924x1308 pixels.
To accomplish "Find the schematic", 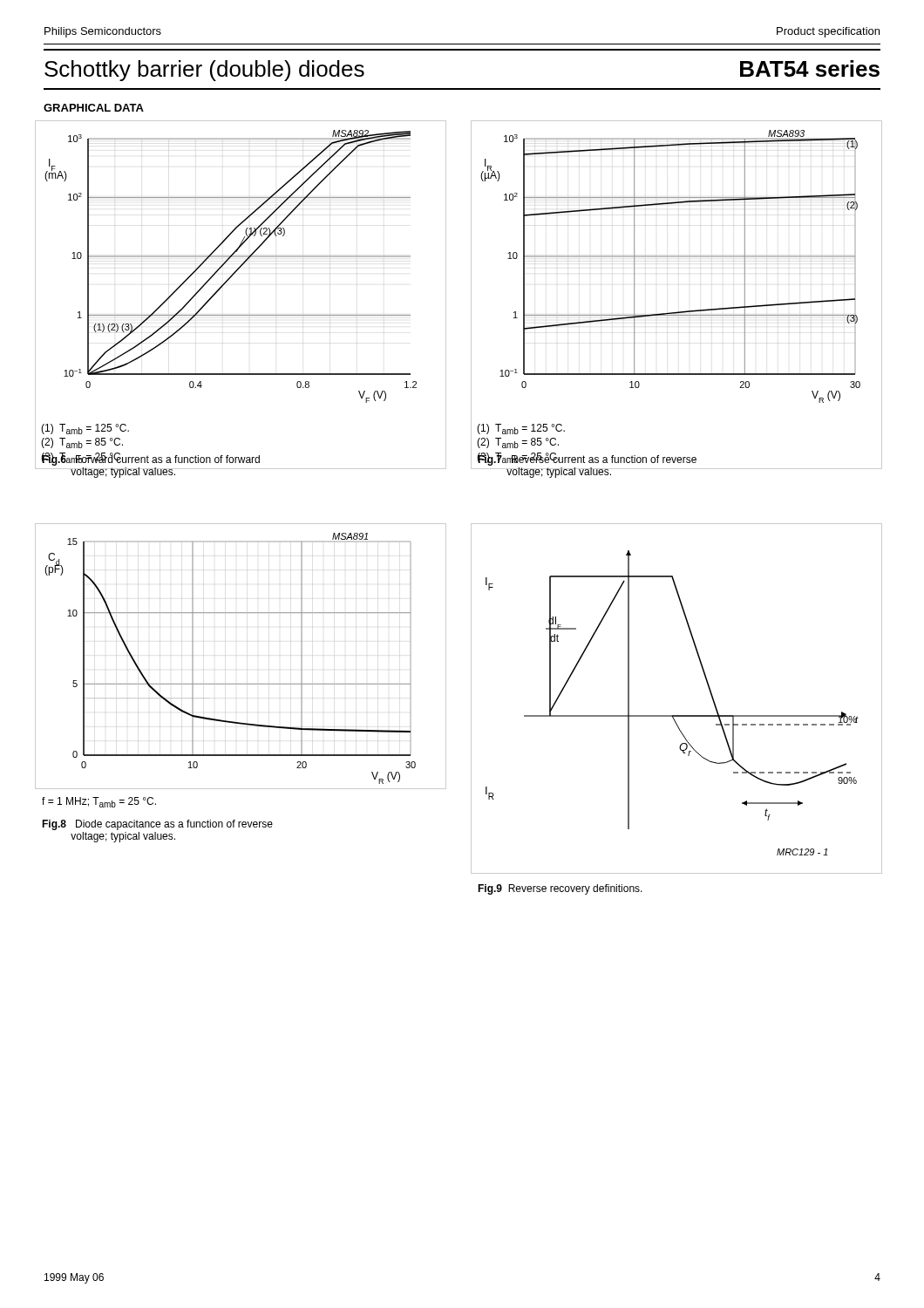I will tap(676, 698).
